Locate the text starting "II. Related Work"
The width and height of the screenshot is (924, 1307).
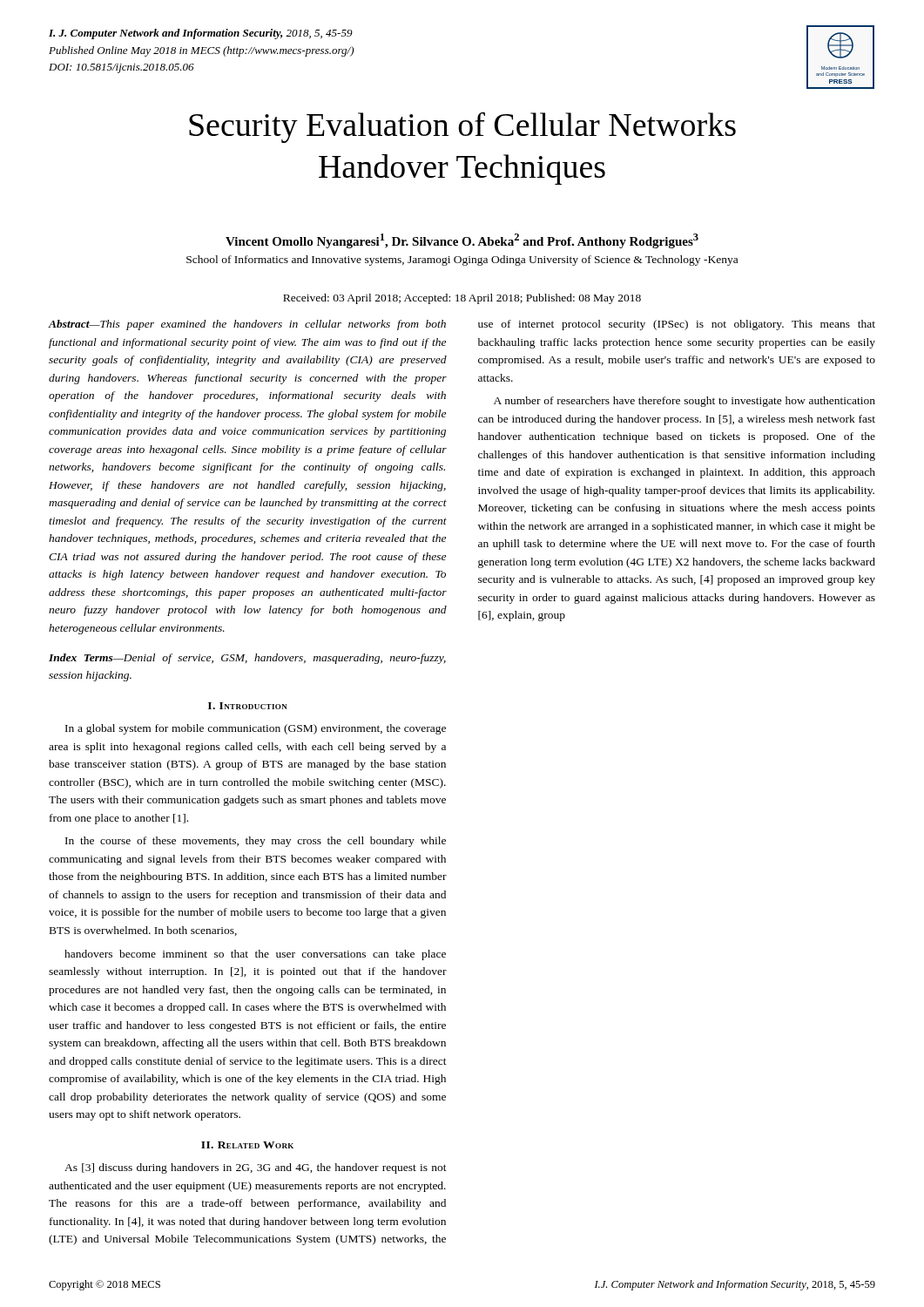248,1144
